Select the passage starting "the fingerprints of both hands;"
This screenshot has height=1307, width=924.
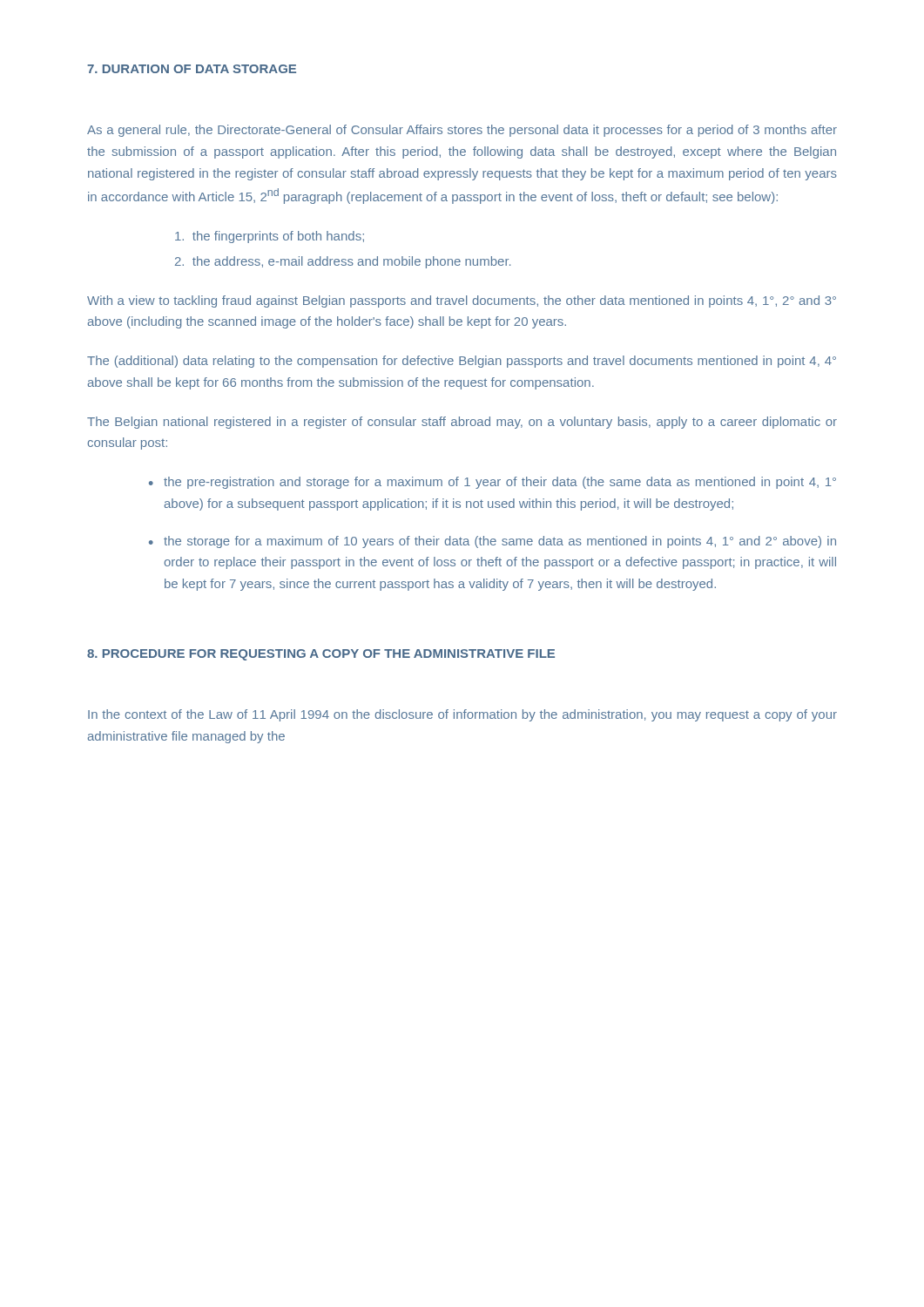pyautogui.click(x=270, y=236)
